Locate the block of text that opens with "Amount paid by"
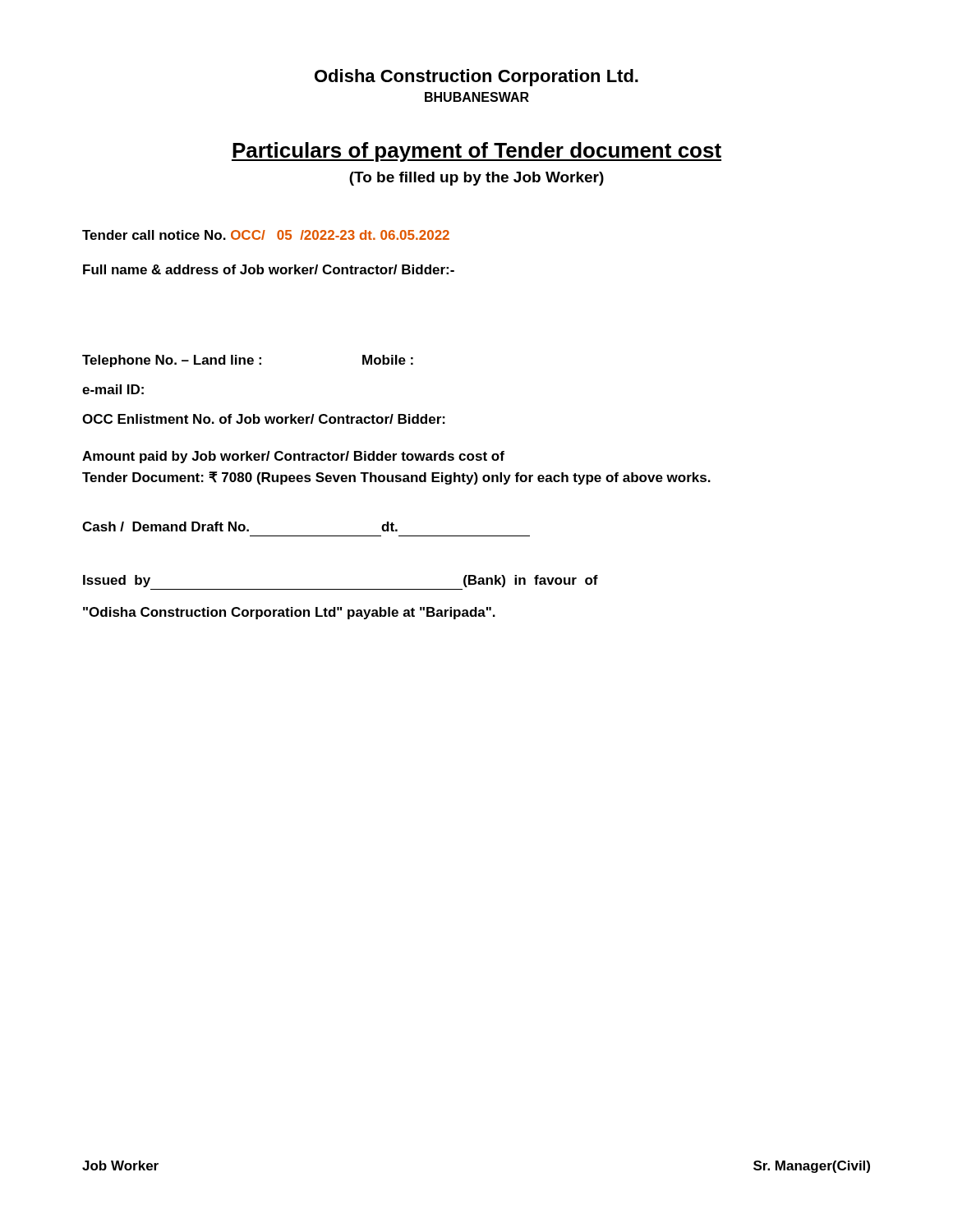Image resolution: width=953 pixels, height=1232 pixels. 397,467
